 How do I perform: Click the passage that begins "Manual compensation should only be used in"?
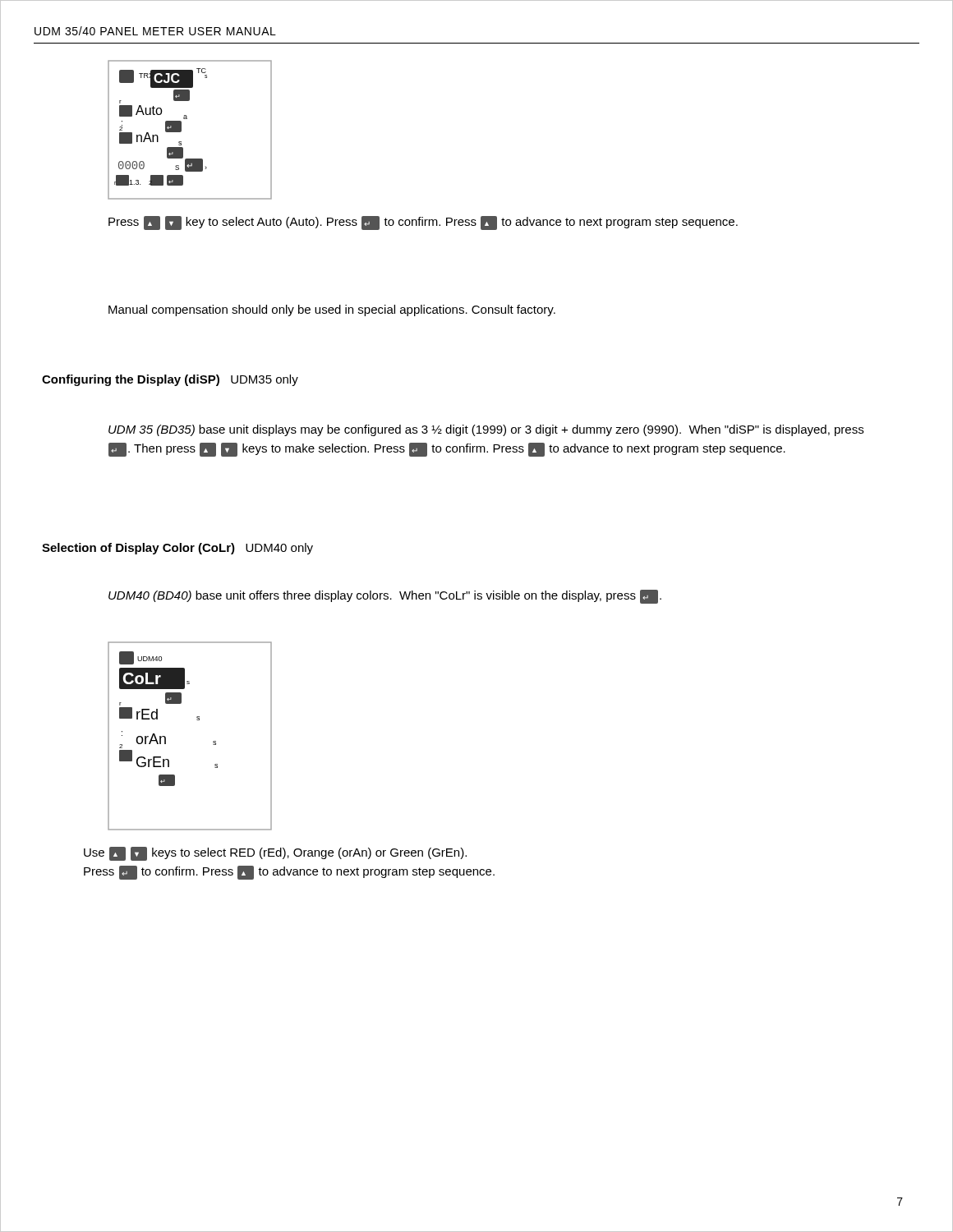332,309
